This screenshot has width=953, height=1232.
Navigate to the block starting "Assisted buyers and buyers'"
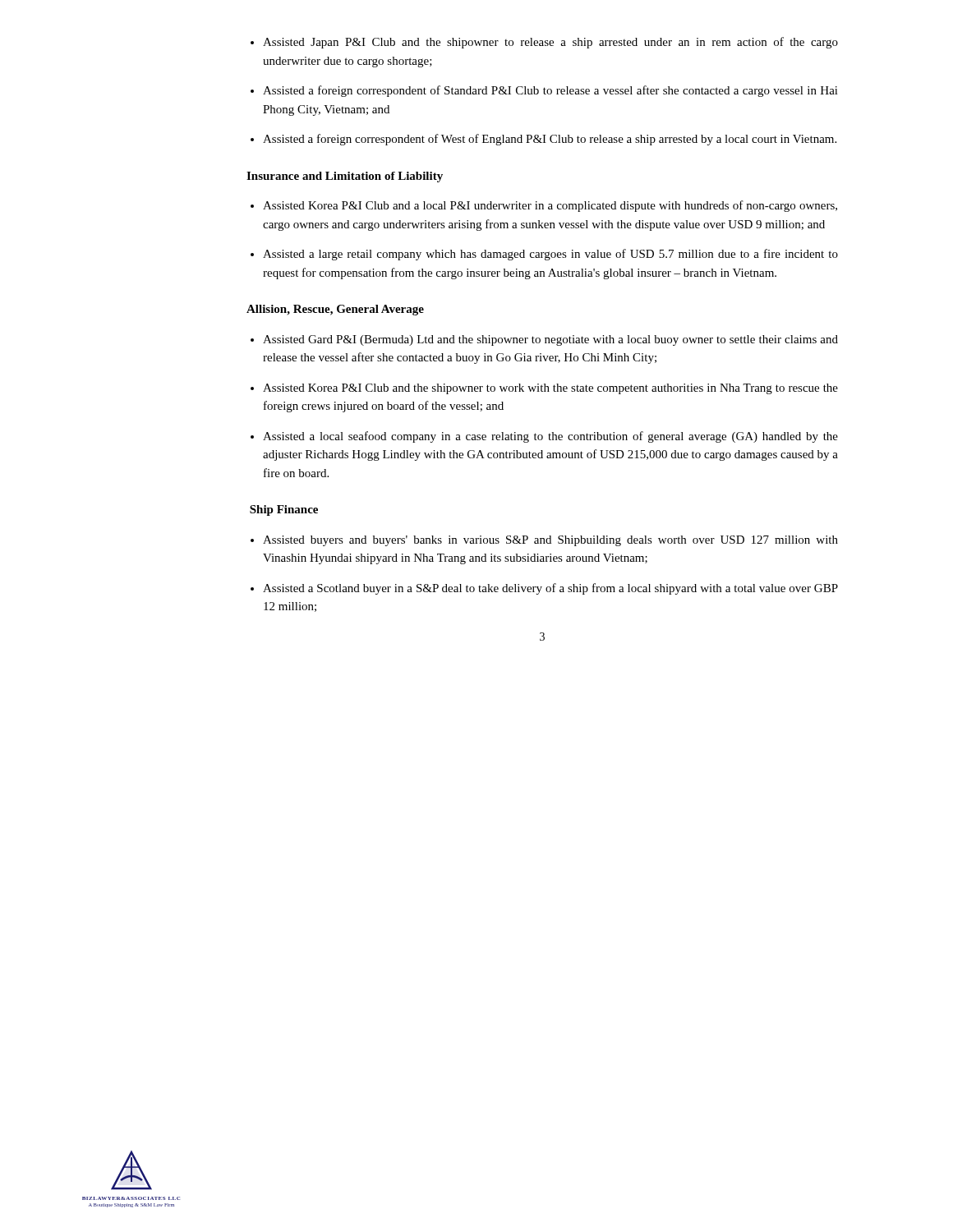pos(550,549)
